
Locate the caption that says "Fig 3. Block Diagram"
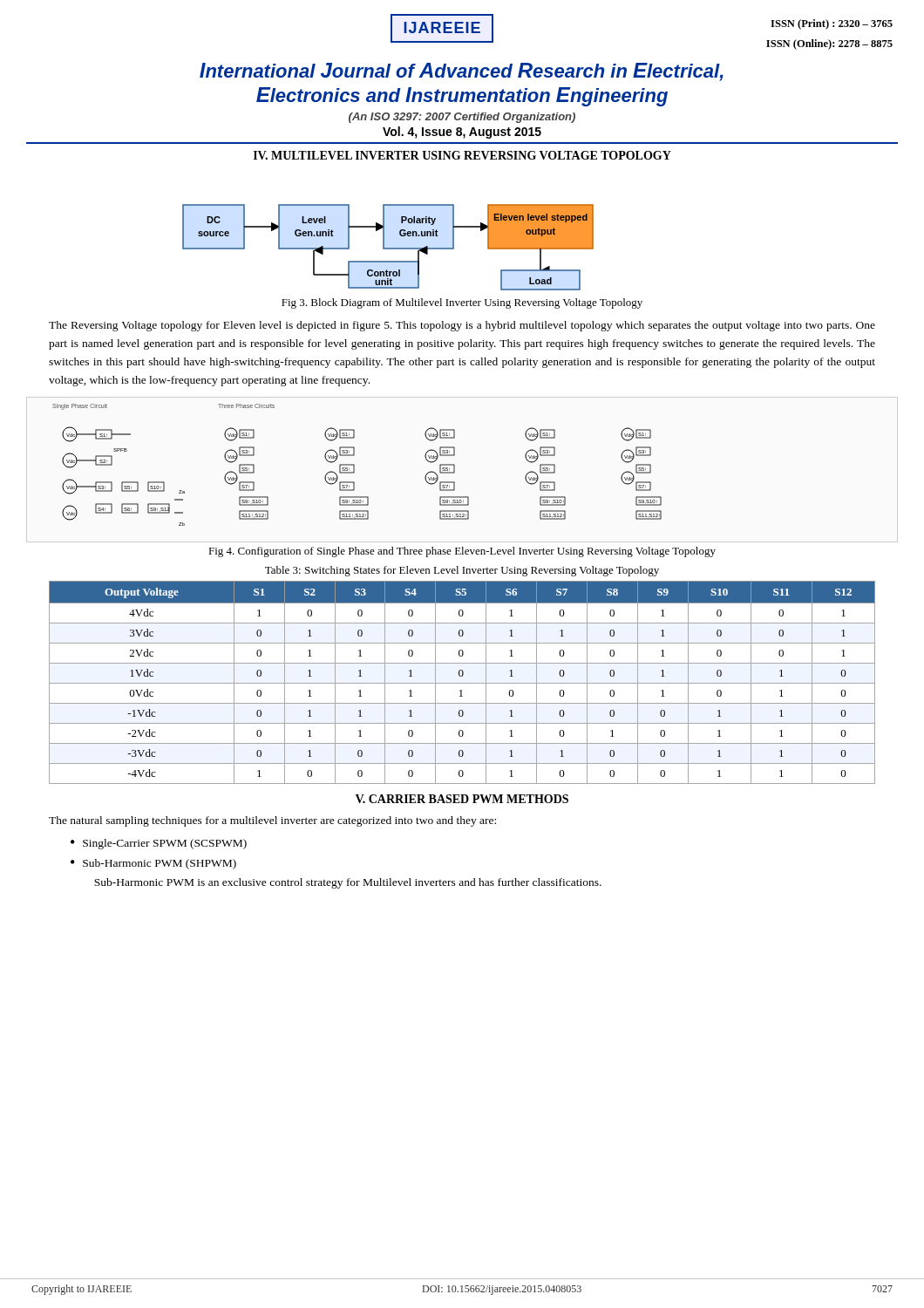coord(462,302)
